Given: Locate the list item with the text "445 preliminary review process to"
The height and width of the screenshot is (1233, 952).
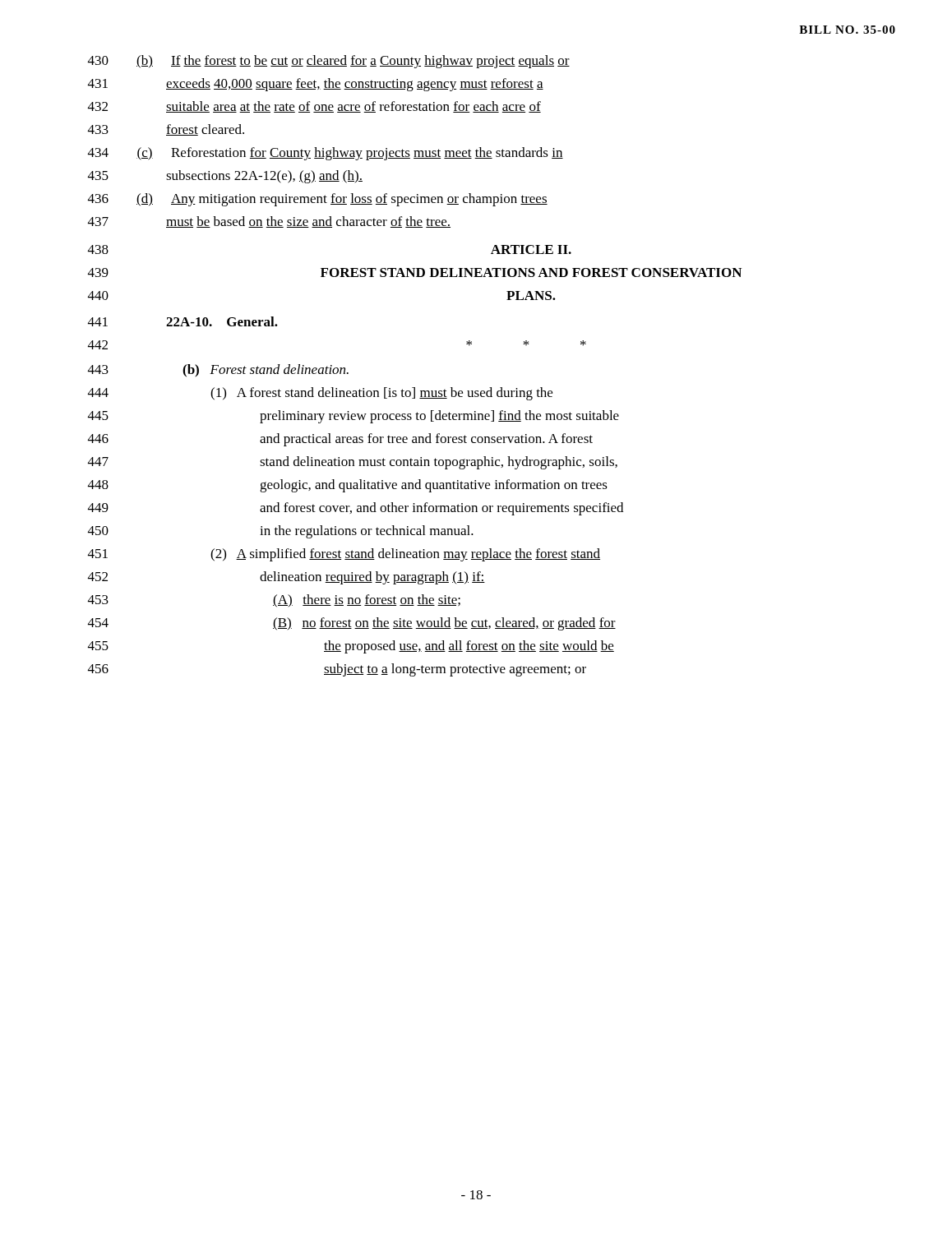Looking at the screenshot, I should (x=342, y=416).
